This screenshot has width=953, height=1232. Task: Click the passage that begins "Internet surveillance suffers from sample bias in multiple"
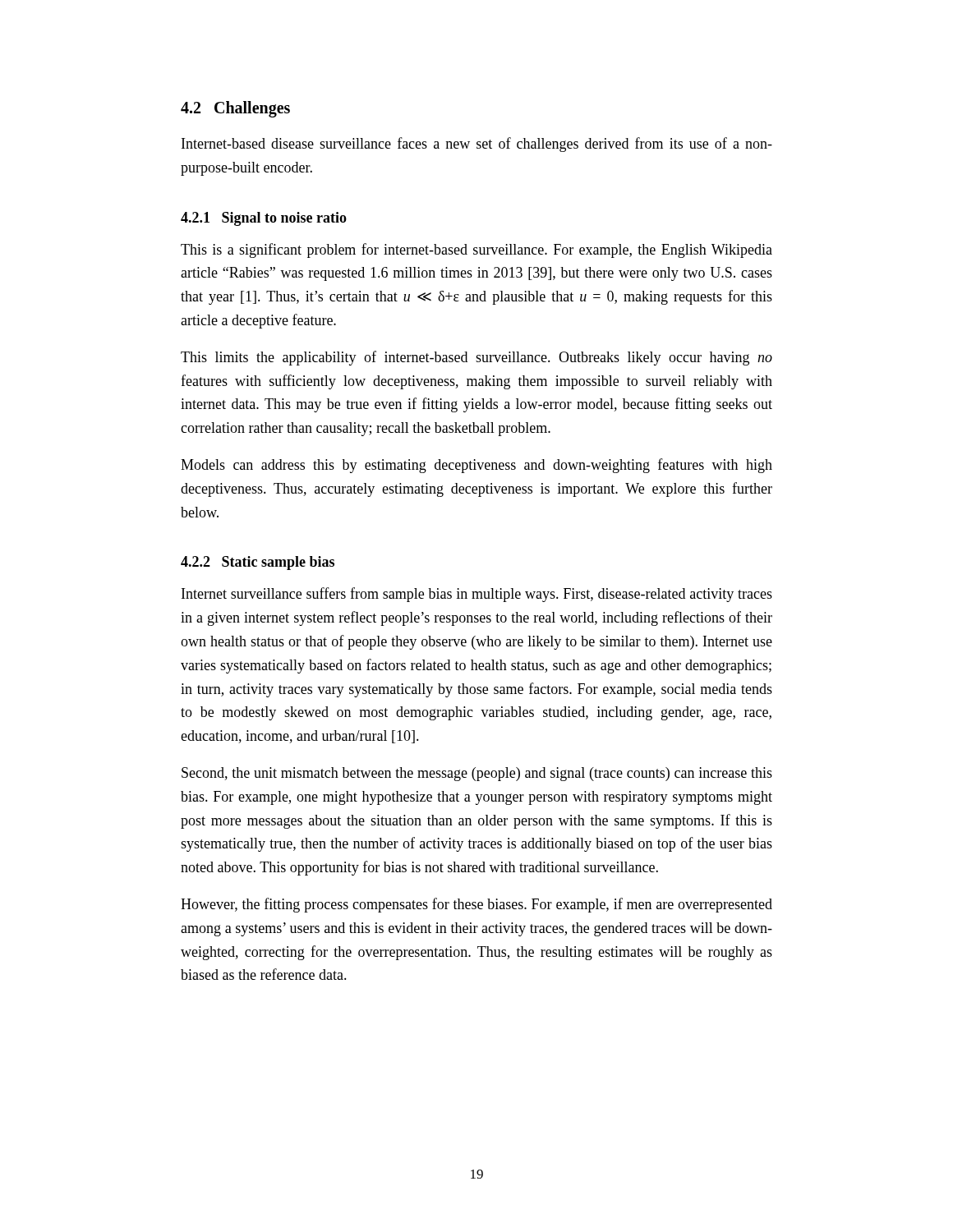pyautogui.click(x=476, y=665)
